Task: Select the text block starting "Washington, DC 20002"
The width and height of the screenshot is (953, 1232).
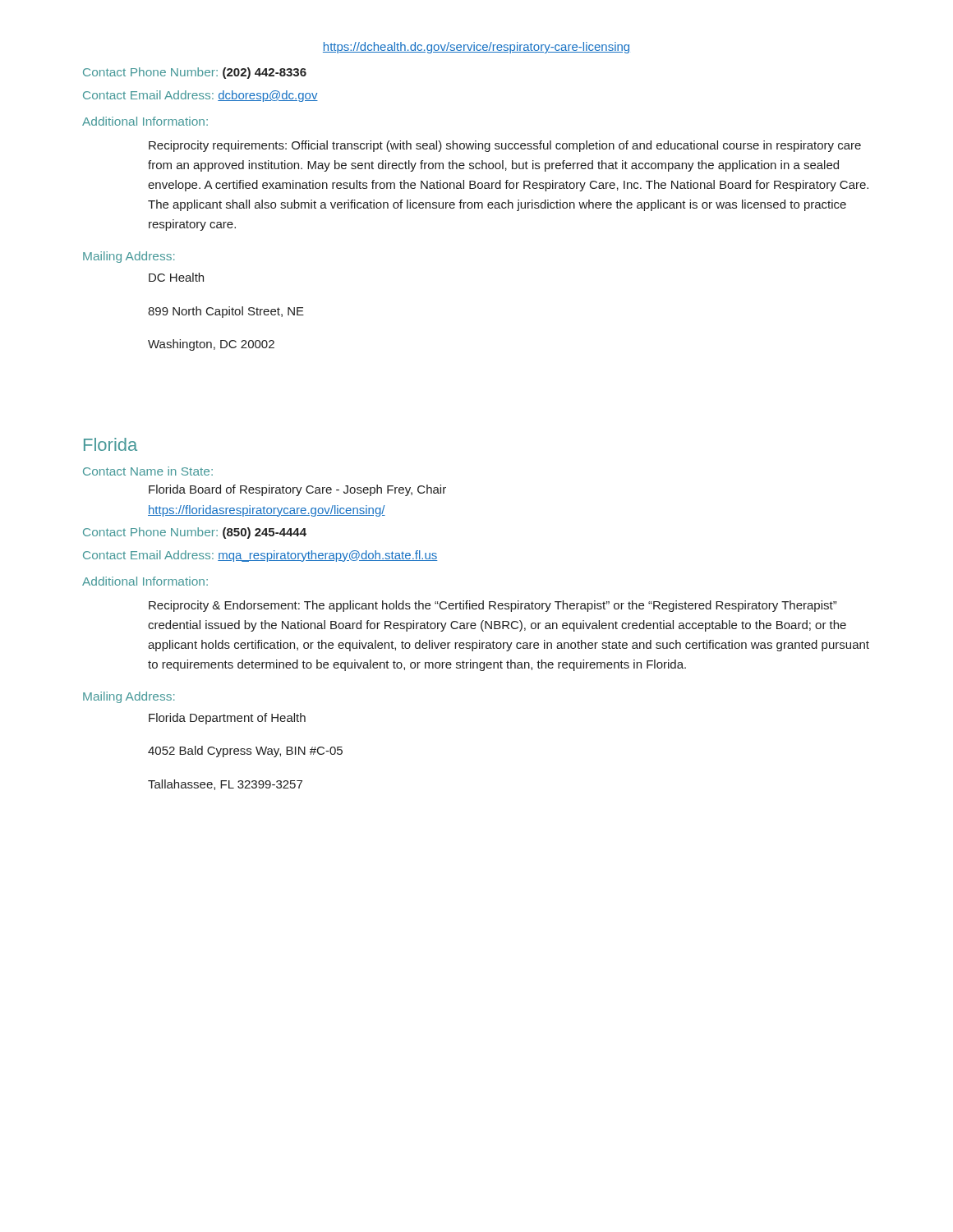Action: click(x=211, y=344)
